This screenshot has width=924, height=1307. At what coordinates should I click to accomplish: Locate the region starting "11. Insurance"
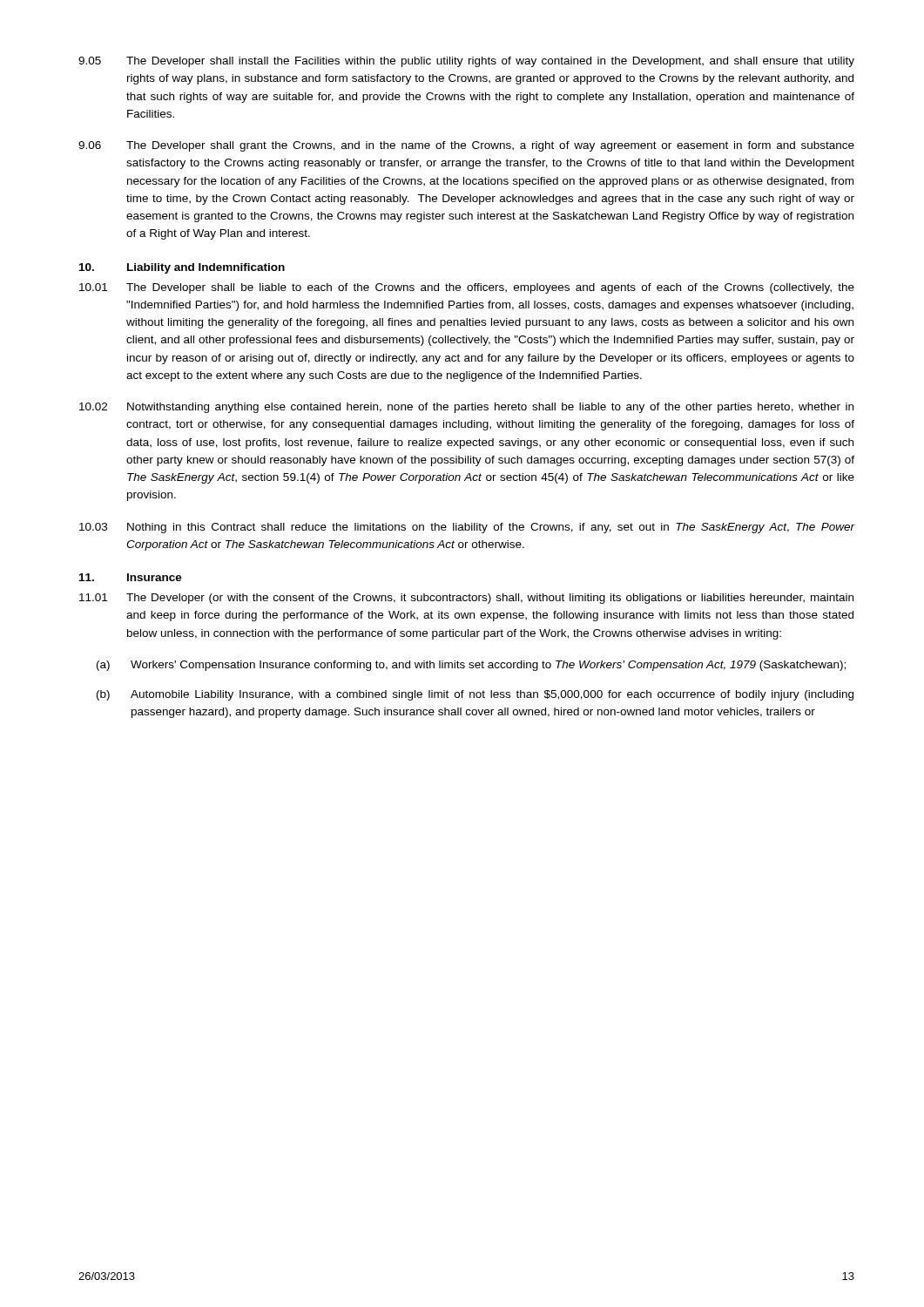130,577
